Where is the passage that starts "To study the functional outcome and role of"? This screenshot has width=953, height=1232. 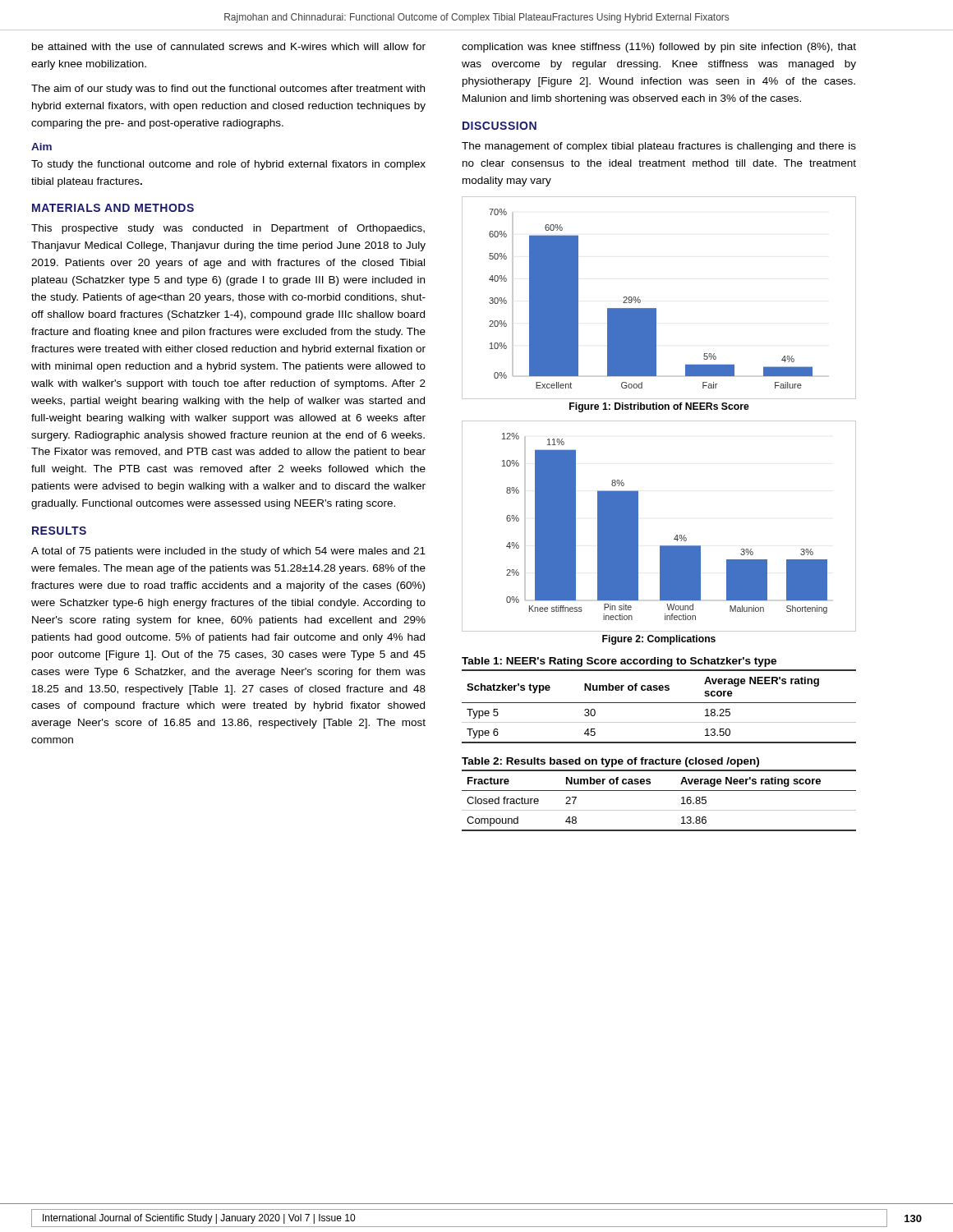click(228, 173)
